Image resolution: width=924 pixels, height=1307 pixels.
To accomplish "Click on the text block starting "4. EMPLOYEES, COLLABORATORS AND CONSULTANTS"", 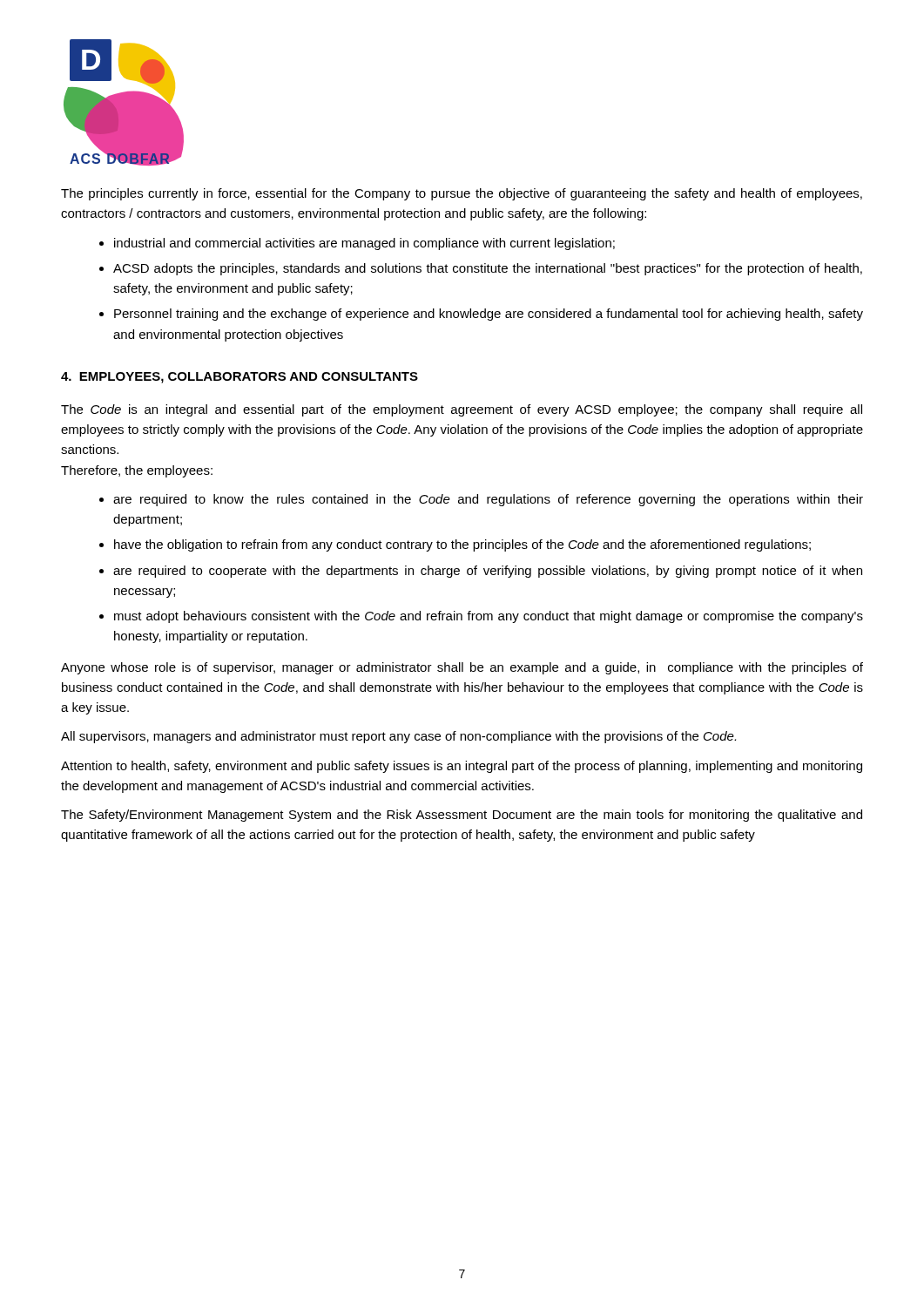I will pyautogui.click(x=240, y=376).
